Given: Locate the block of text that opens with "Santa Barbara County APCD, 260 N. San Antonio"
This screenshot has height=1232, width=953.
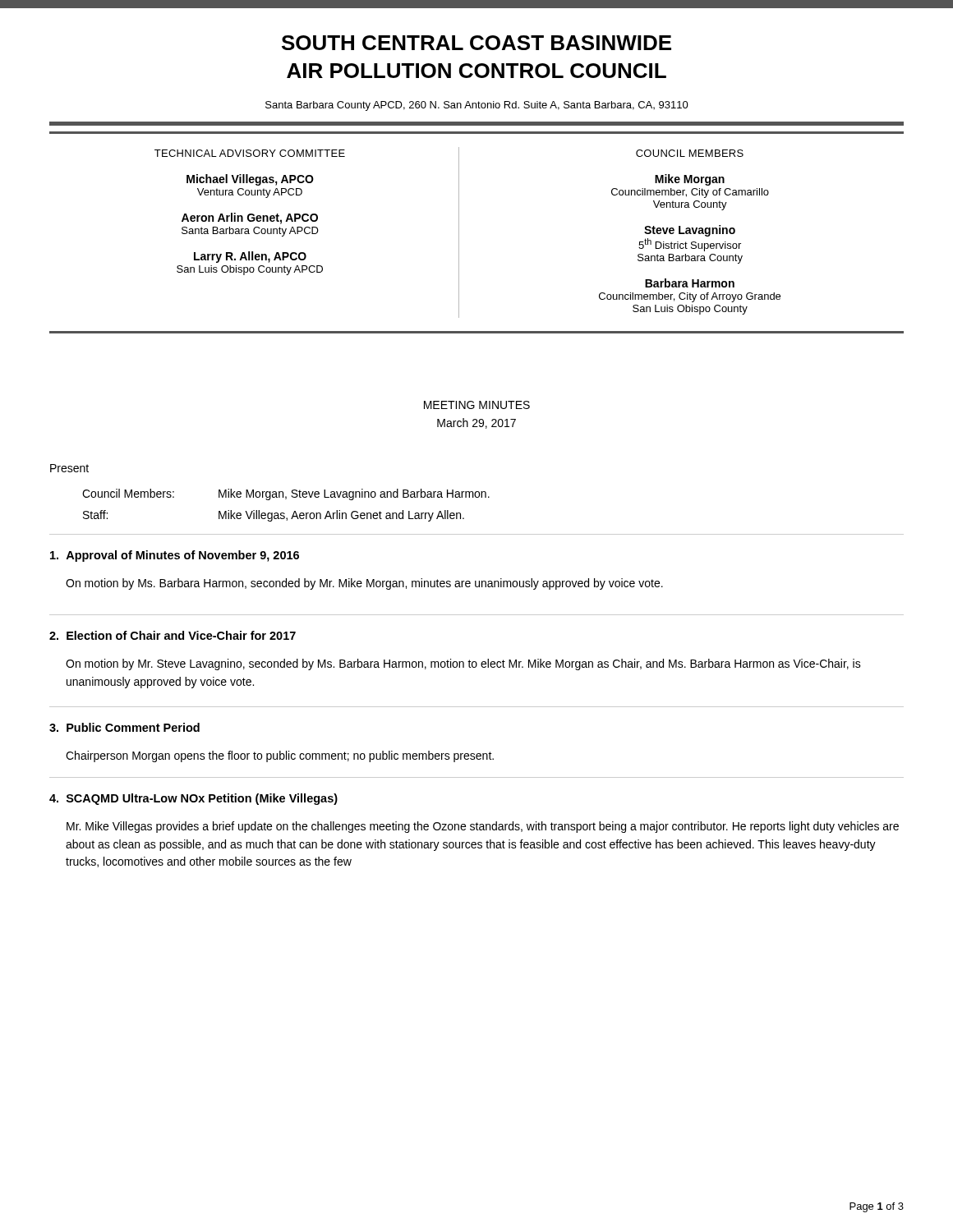Looking at the screenshot, I should tap(476, 105).
